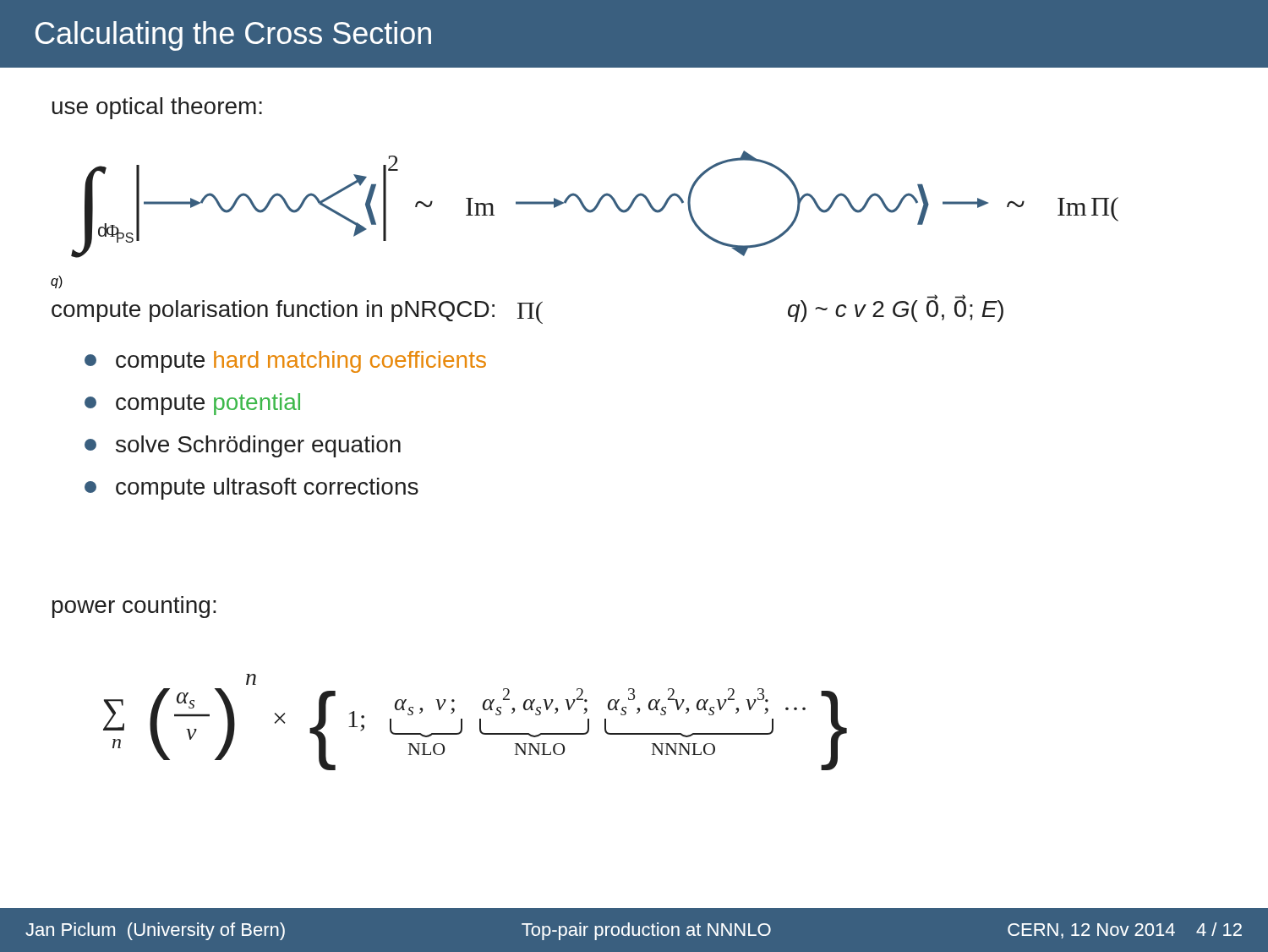Locate the text "compute potential"

193,402
